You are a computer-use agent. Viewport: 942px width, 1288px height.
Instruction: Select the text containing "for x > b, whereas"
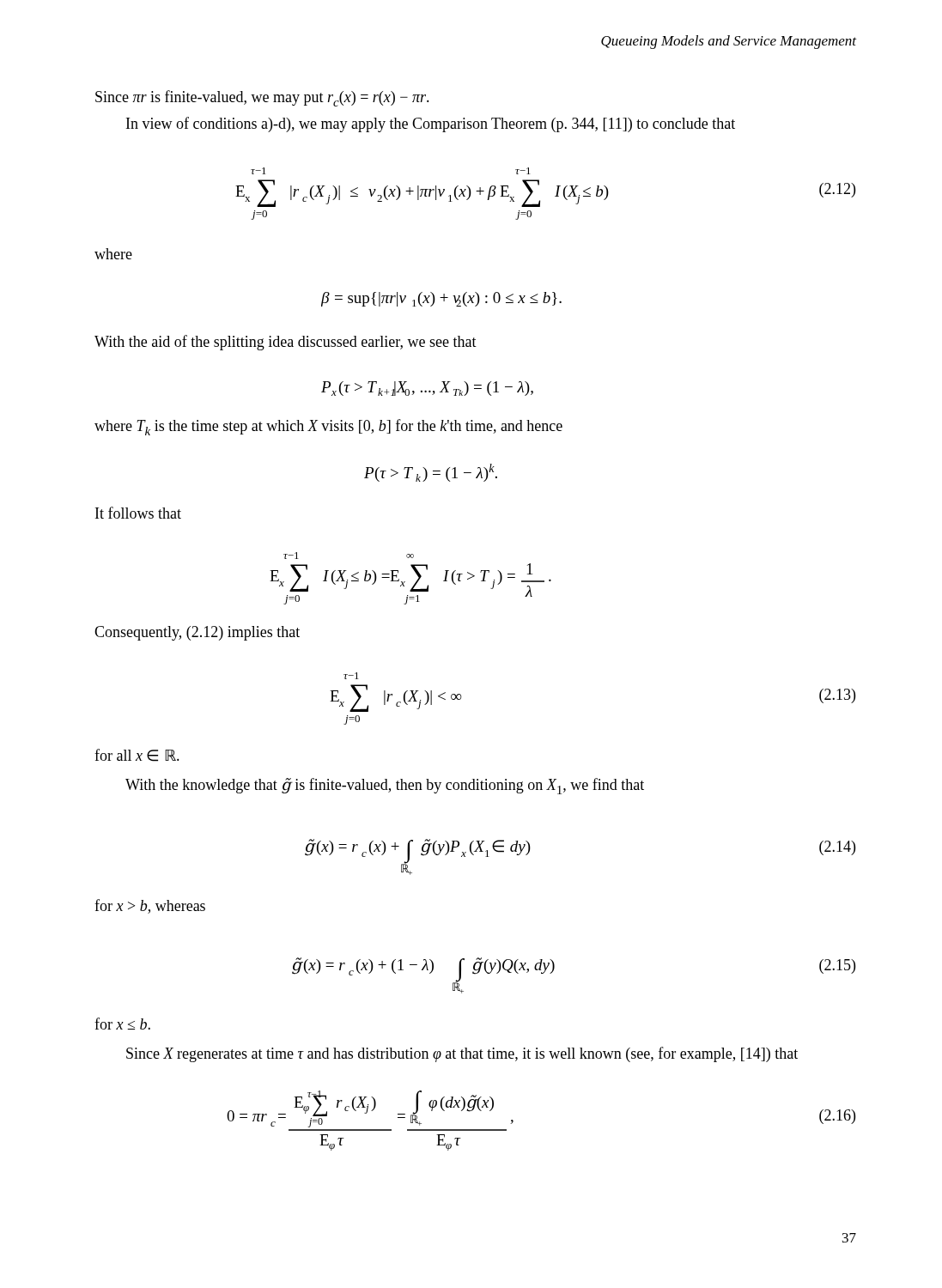click(150, 906)
